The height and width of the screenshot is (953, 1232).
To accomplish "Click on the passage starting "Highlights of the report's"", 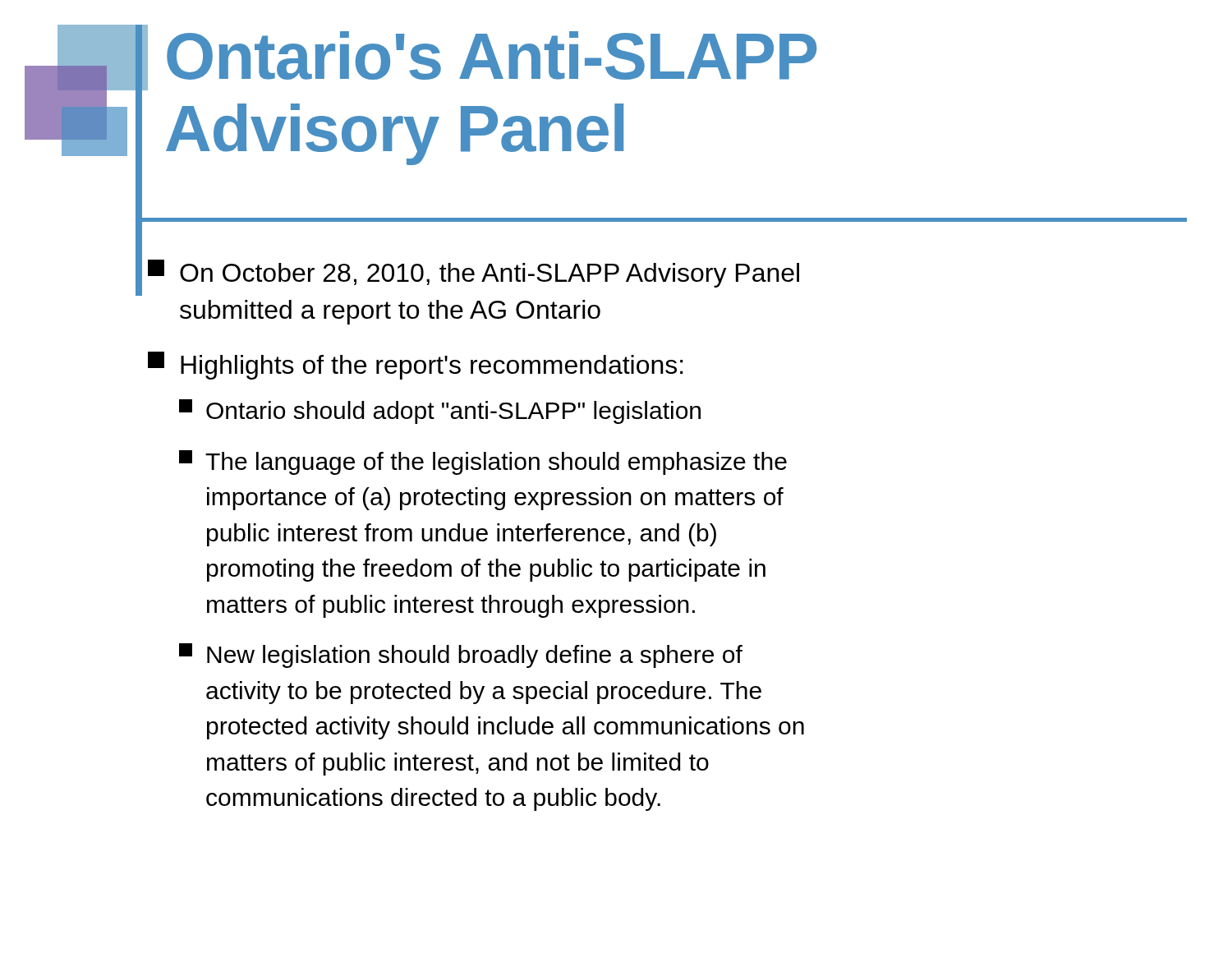I will [x=477, y=588].
